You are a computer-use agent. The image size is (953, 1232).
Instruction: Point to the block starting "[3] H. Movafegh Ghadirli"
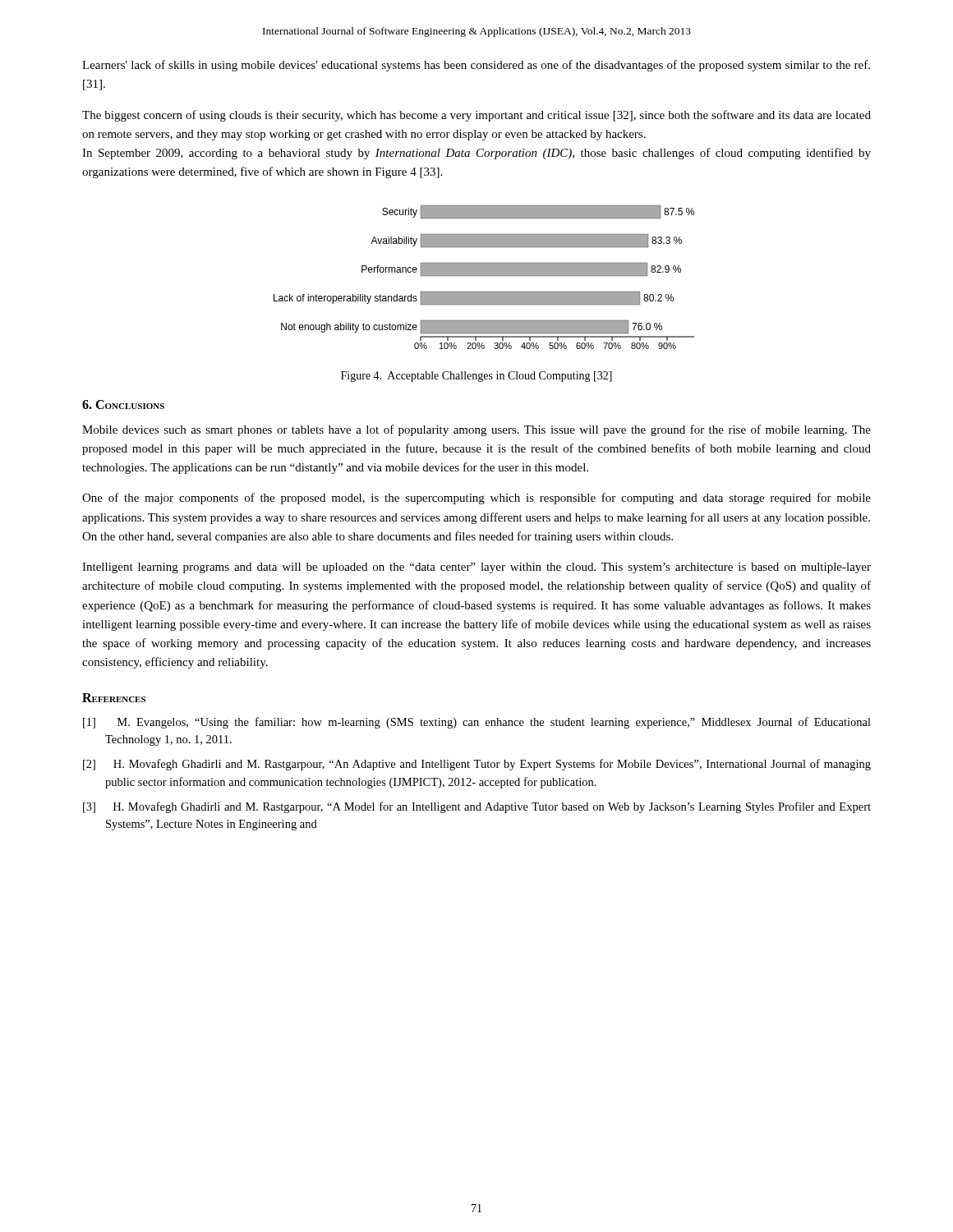(476, 816)
